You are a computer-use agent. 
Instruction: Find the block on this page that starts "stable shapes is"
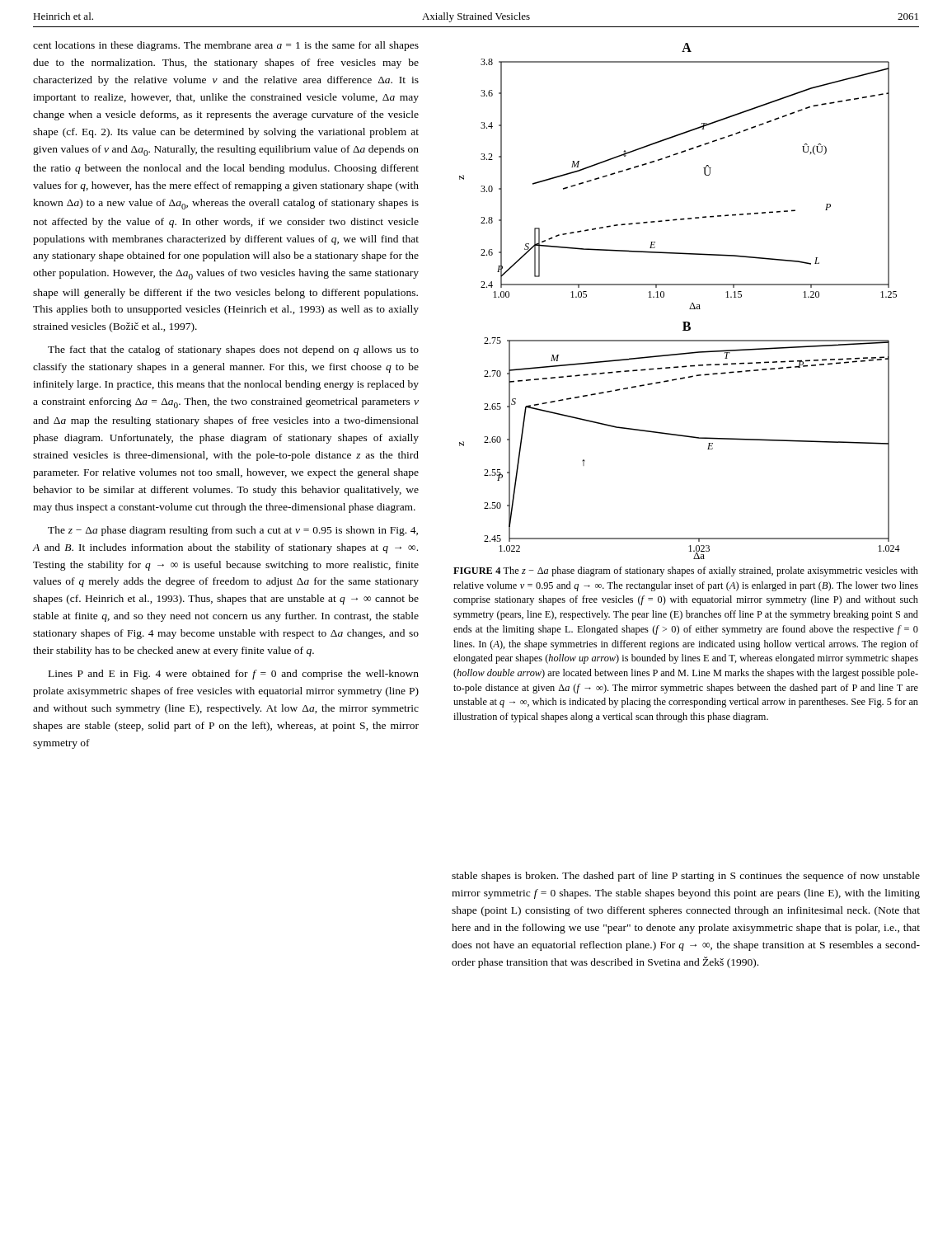coord(686,919)
